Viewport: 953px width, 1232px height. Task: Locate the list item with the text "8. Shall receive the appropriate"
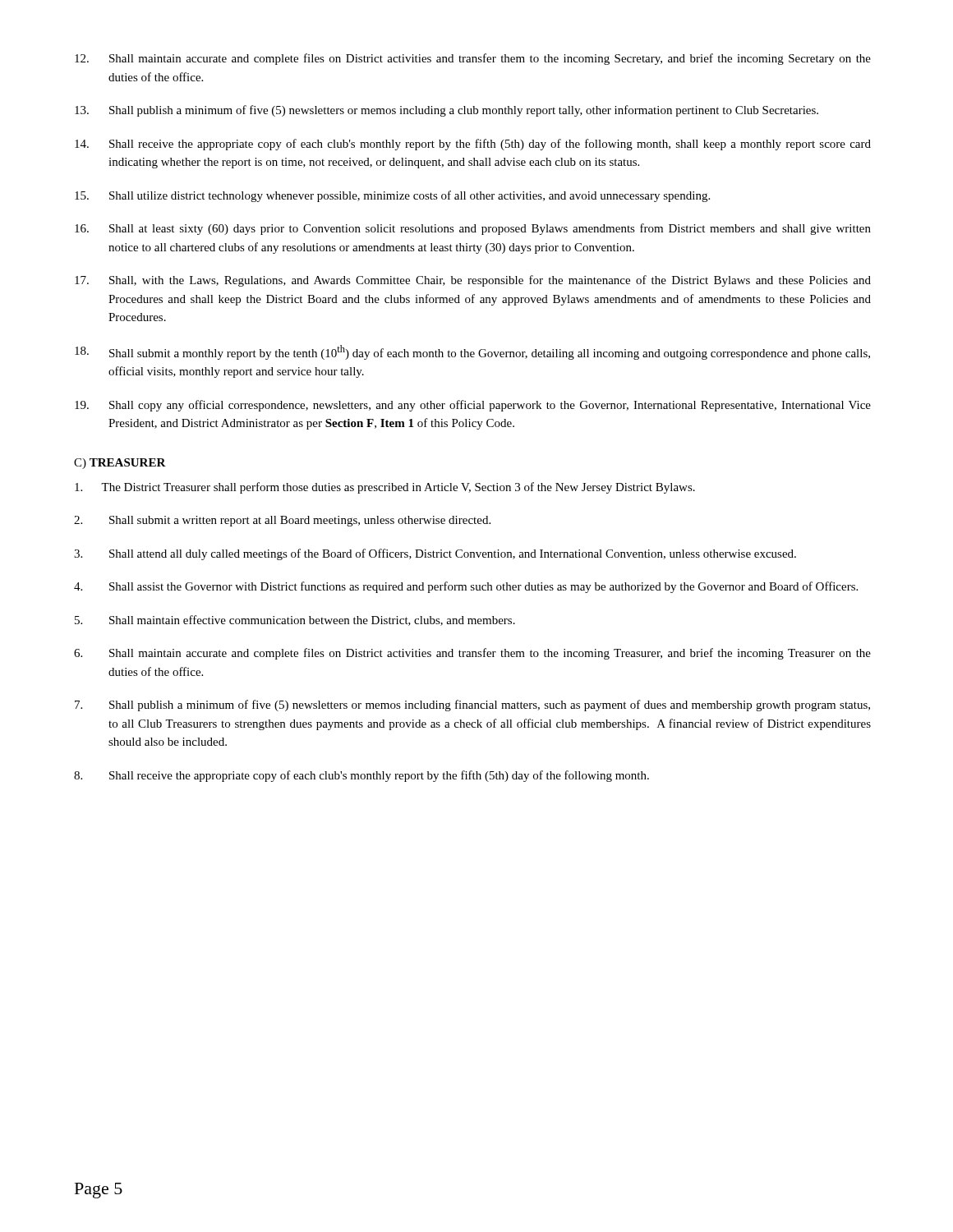point(472,775)
